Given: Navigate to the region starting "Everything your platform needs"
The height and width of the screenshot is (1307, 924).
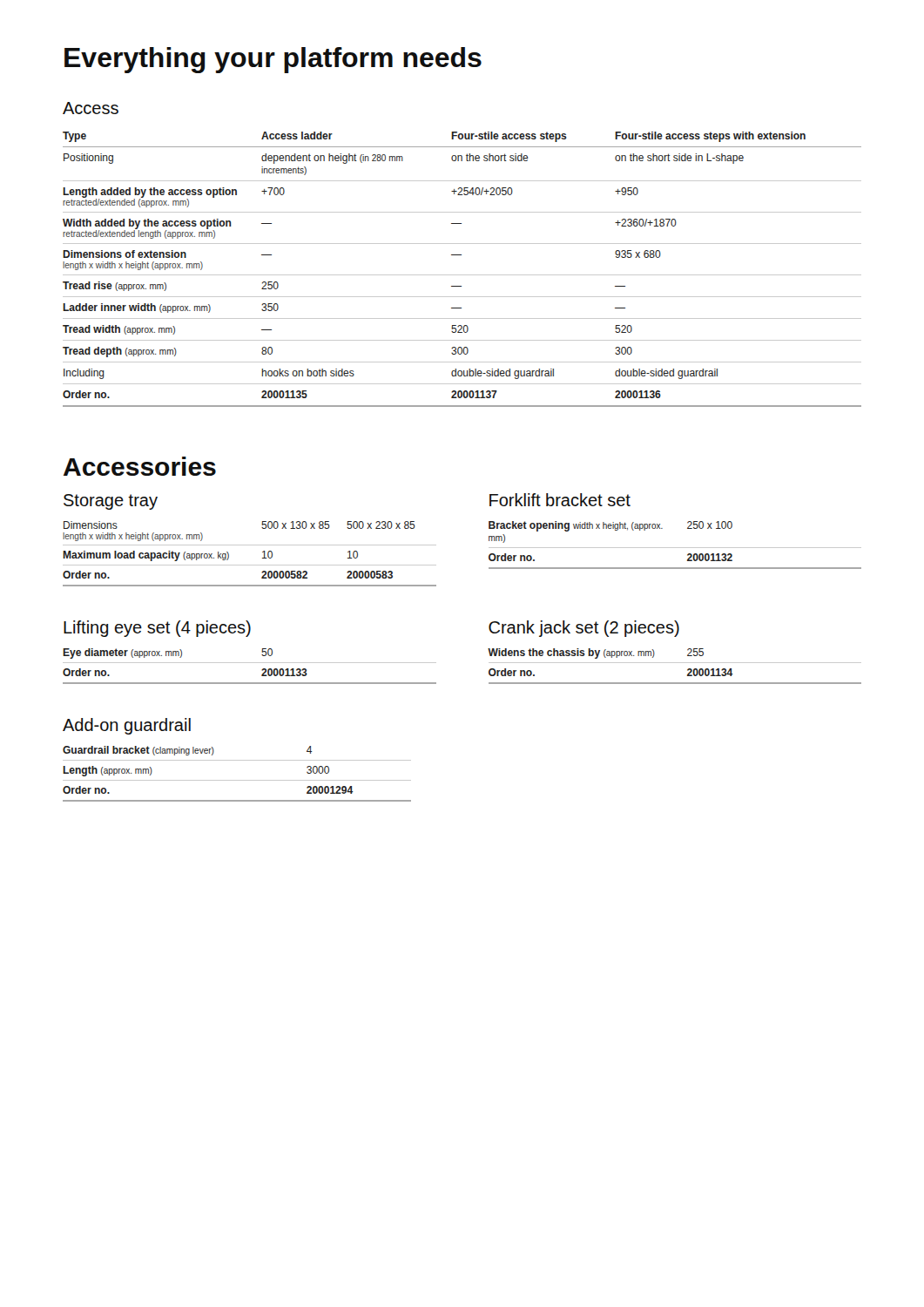Looking at the screenshot, I should 462,58.
